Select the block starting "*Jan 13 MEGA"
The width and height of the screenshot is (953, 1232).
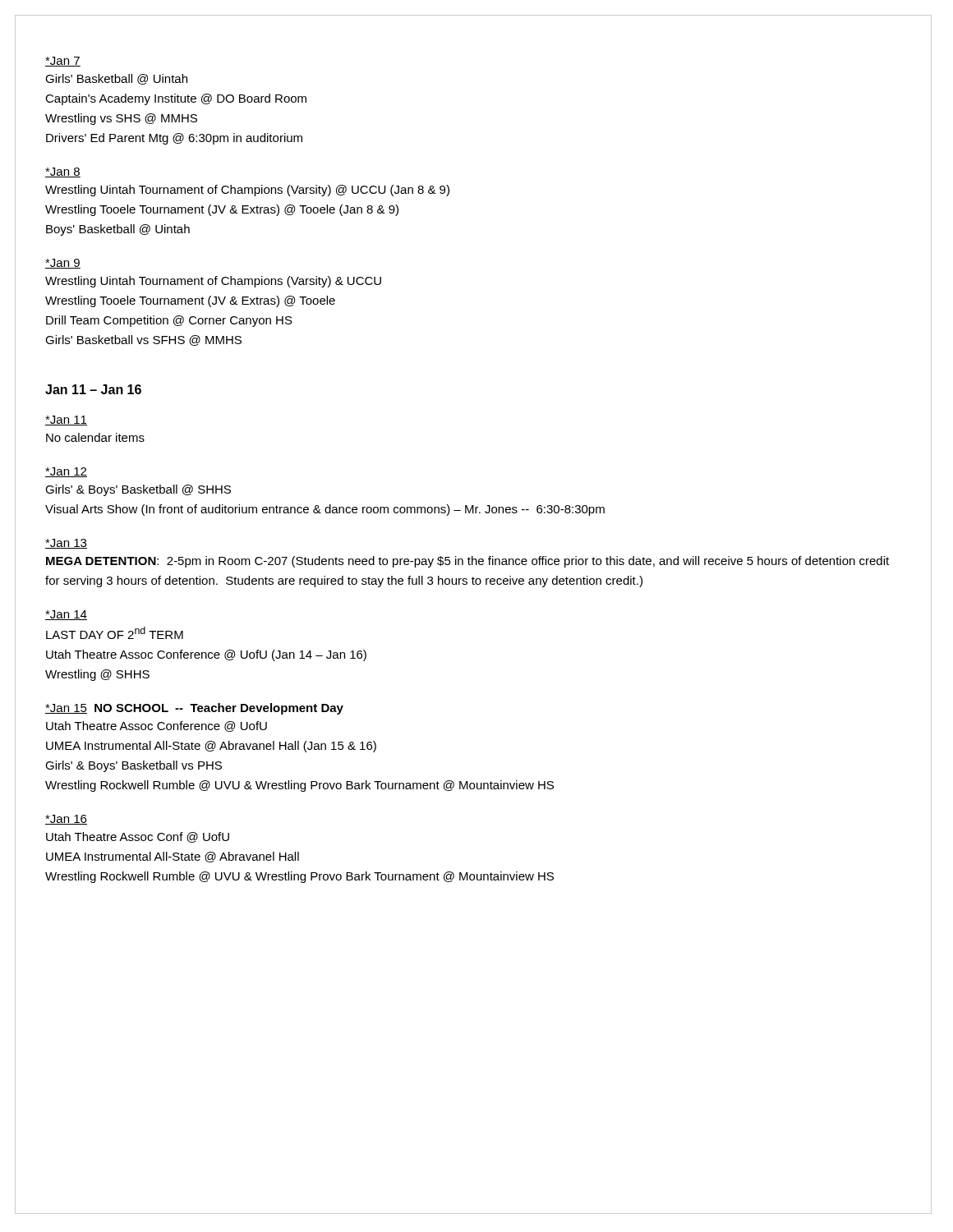473,563
